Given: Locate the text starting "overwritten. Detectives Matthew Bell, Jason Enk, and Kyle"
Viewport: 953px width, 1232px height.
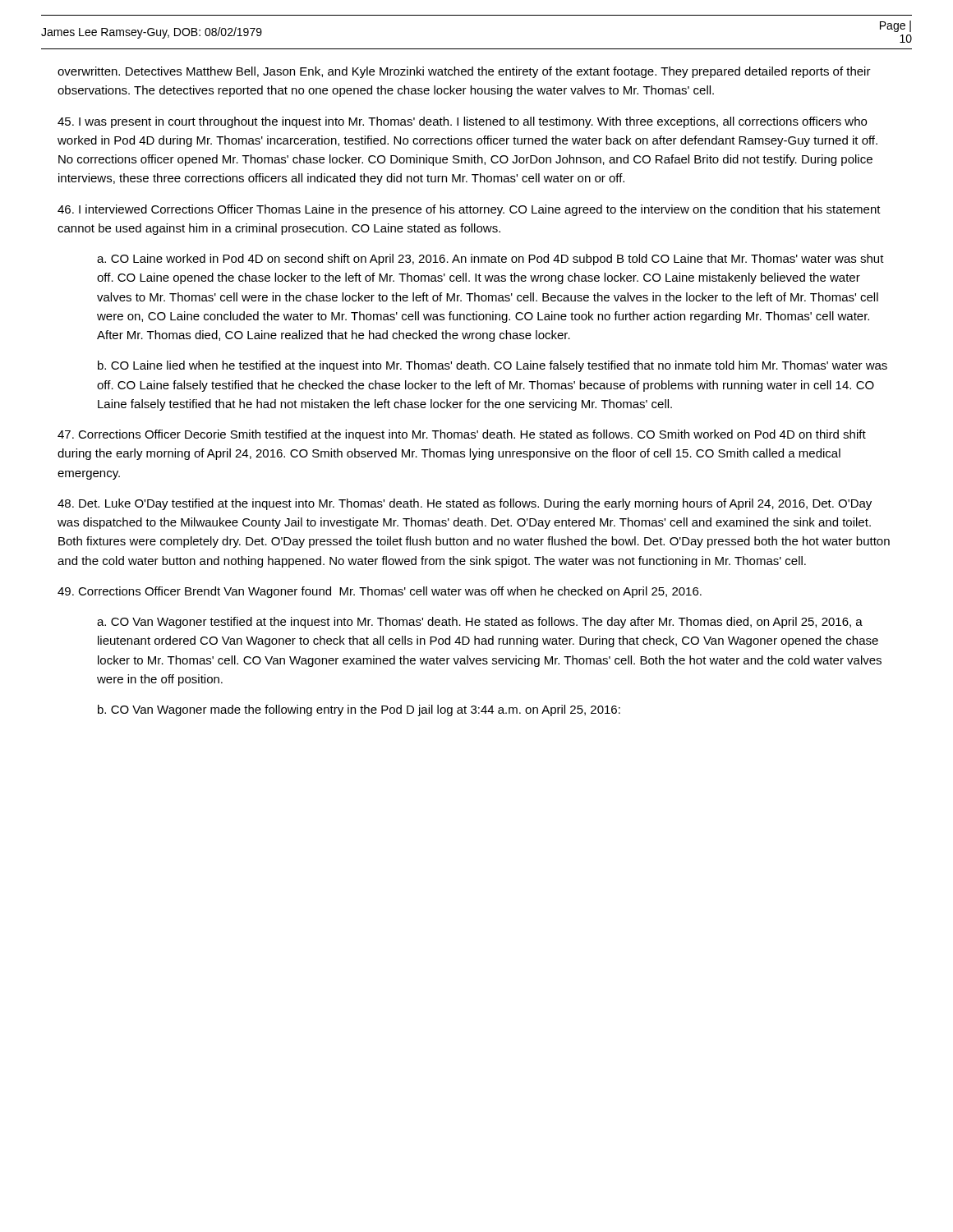Looking at the screenshot, I should point(464,81).
